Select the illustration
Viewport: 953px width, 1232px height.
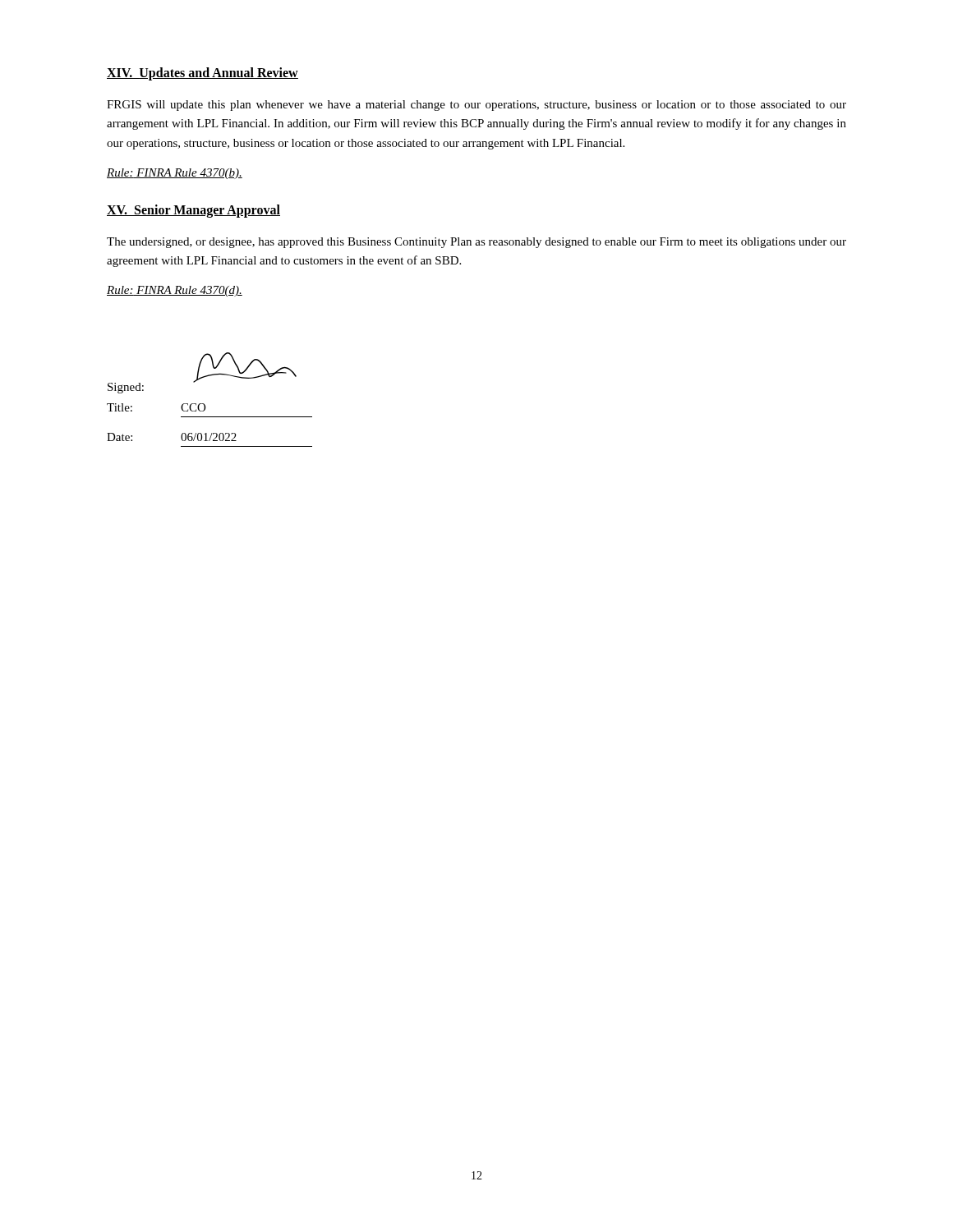(x=246, y=366)
